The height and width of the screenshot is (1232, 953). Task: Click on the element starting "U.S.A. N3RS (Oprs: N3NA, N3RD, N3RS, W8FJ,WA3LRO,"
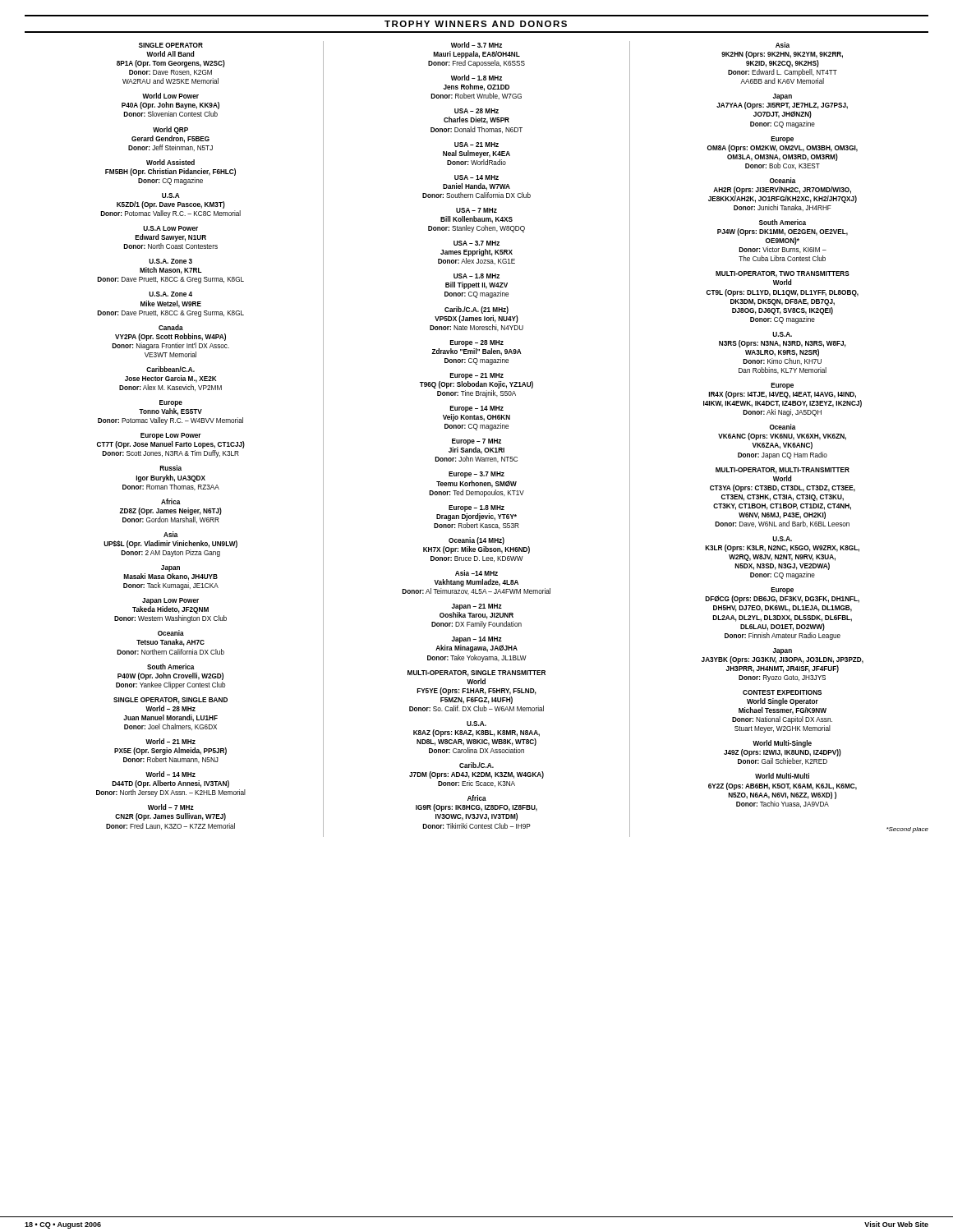782,353
